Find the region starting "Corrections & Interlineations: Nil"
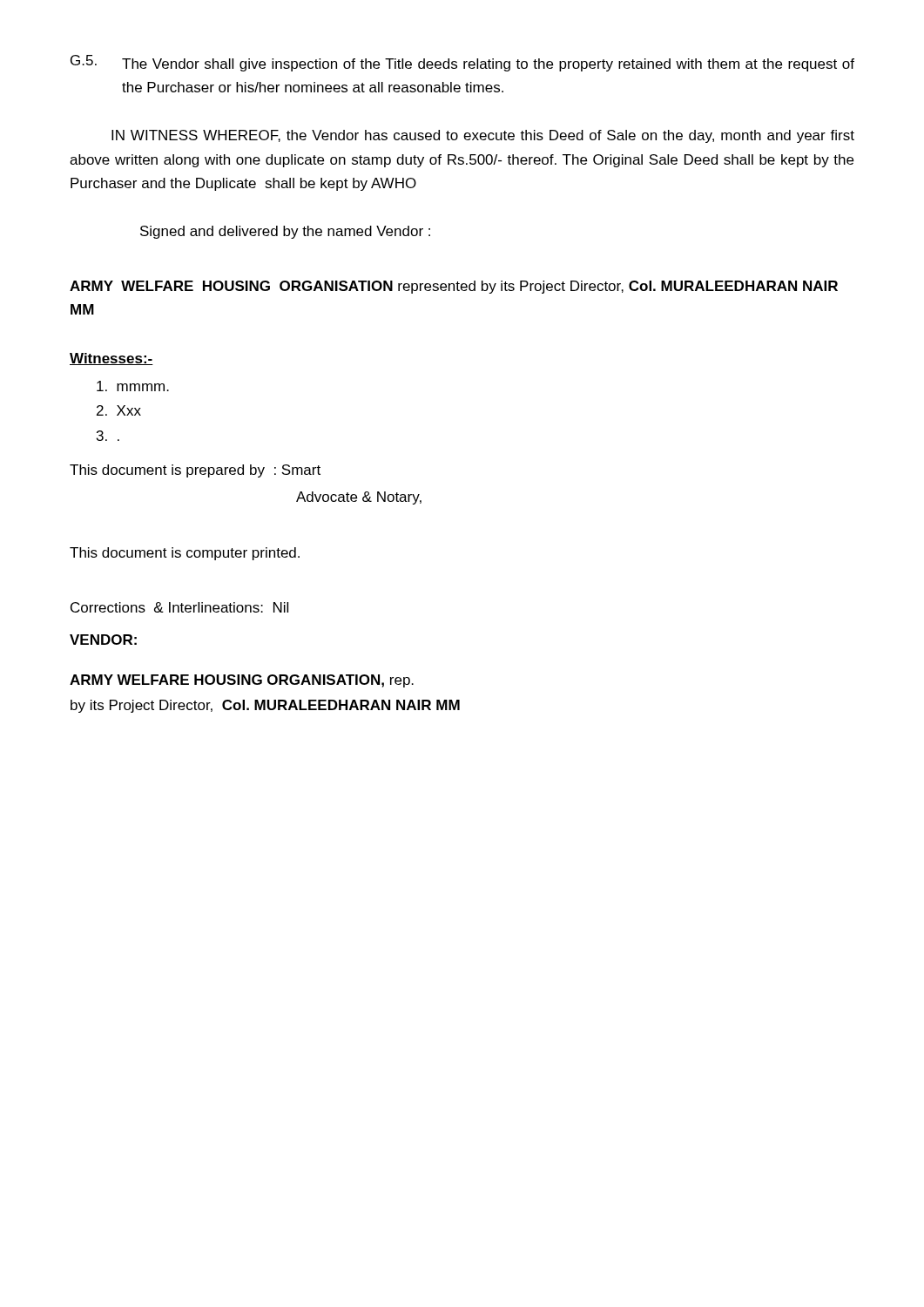The image size is (924, 1307). pyautogui.click(x=180, y=608)
